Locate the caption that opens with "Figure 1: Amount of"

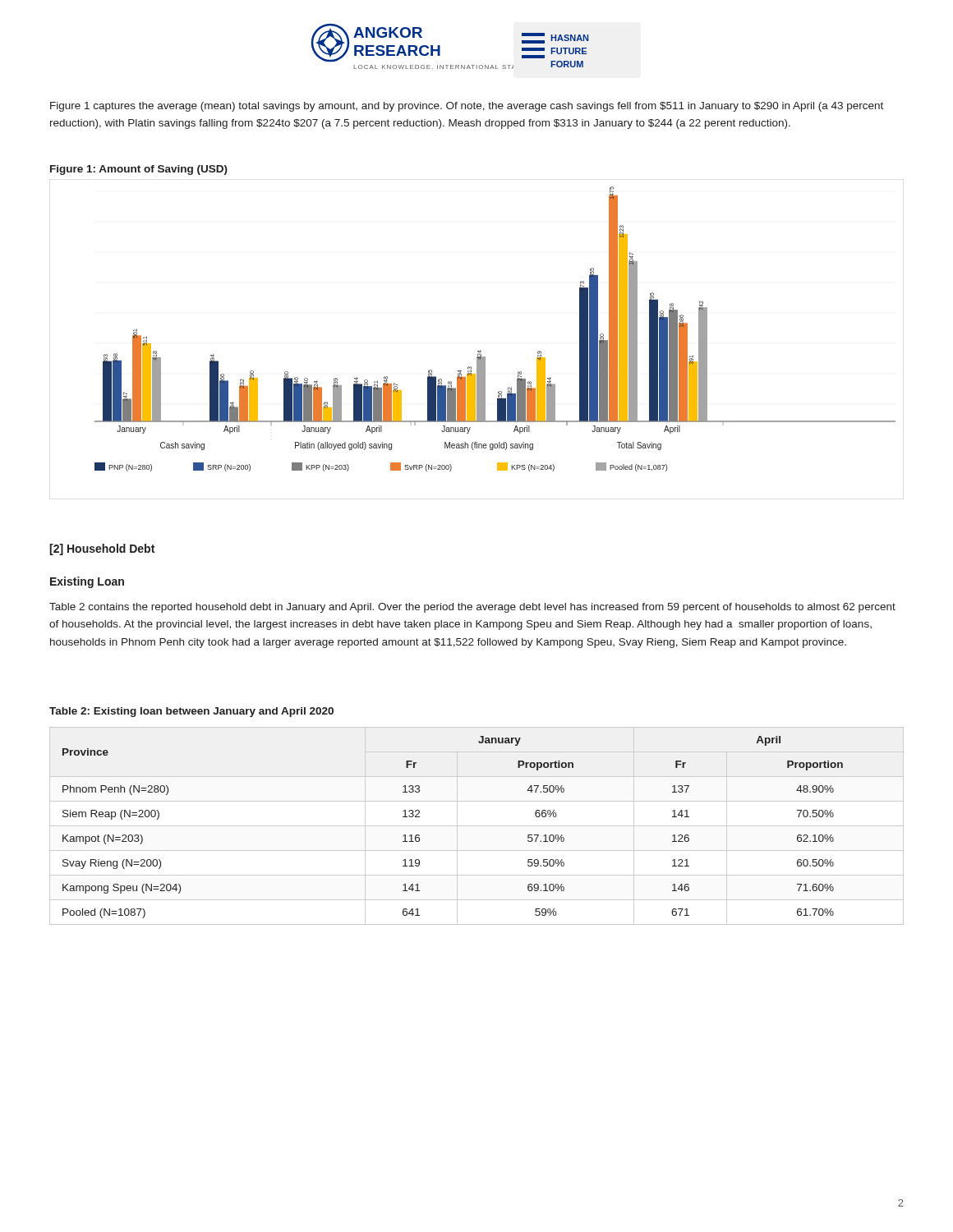pos(138,169)
